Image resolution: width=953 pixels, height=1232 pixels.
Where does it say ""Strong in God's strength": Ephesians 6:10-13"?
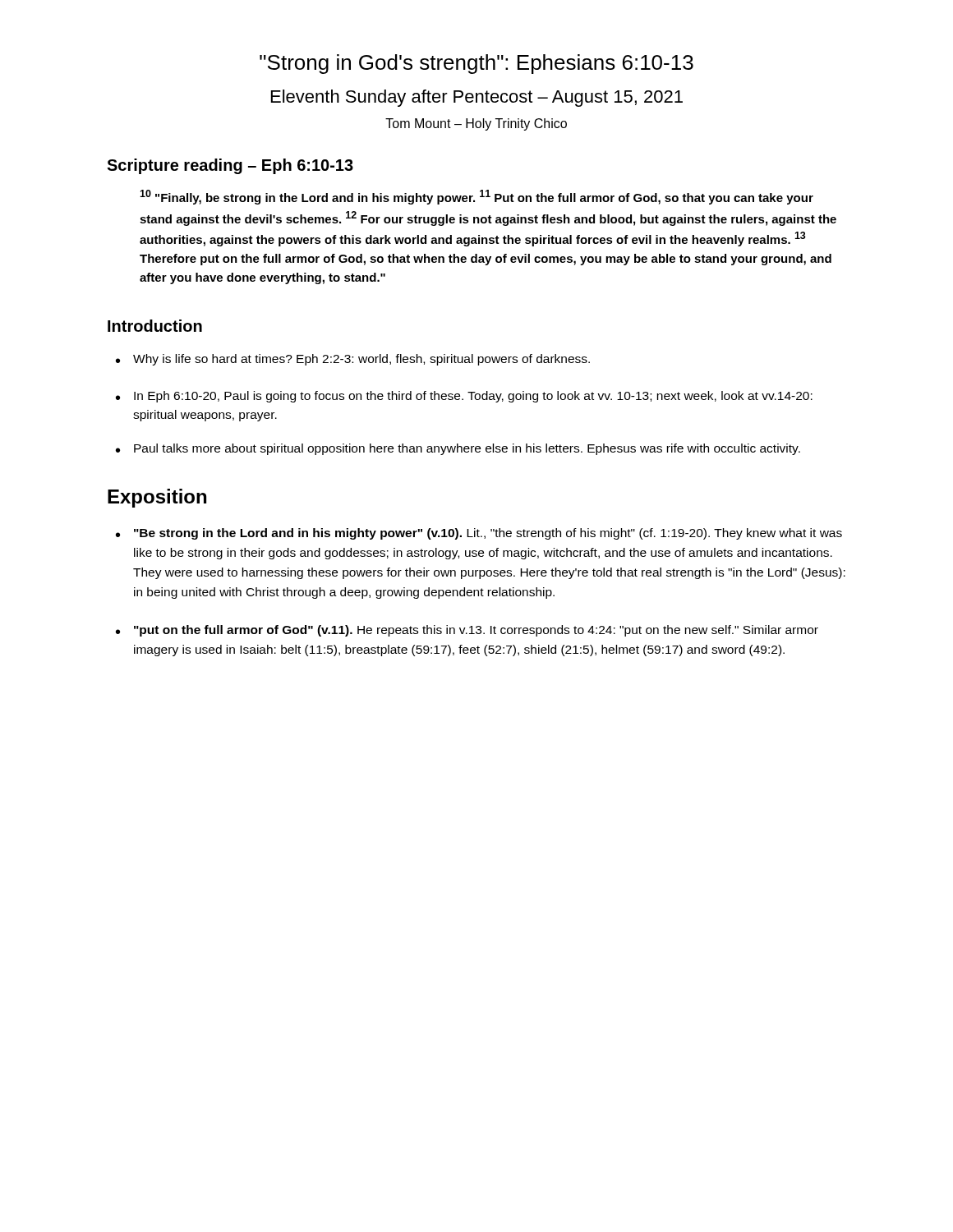(476, 62)
